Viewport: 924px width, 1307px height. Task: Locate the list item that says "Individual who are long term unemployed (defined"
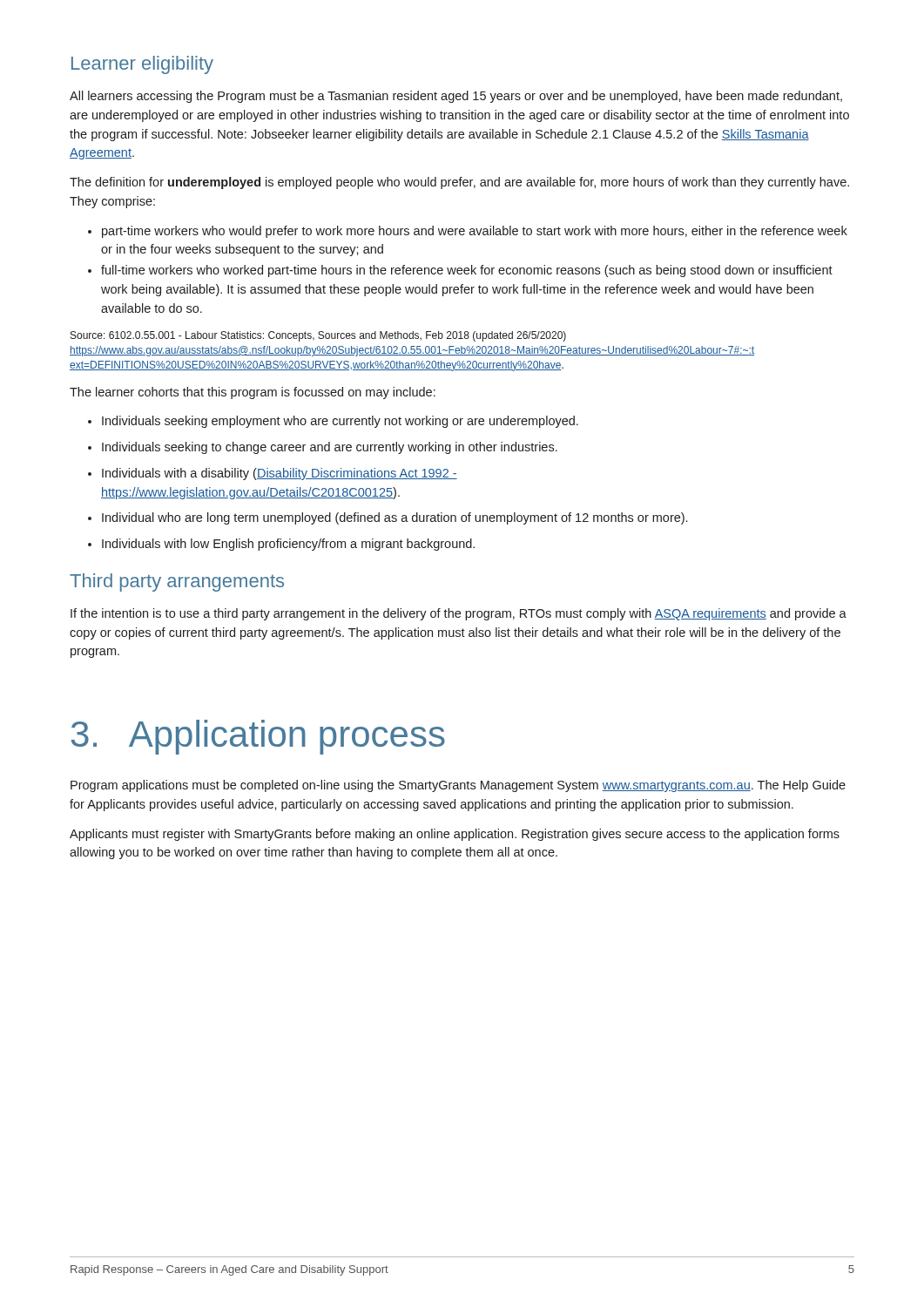pos(462,519)
